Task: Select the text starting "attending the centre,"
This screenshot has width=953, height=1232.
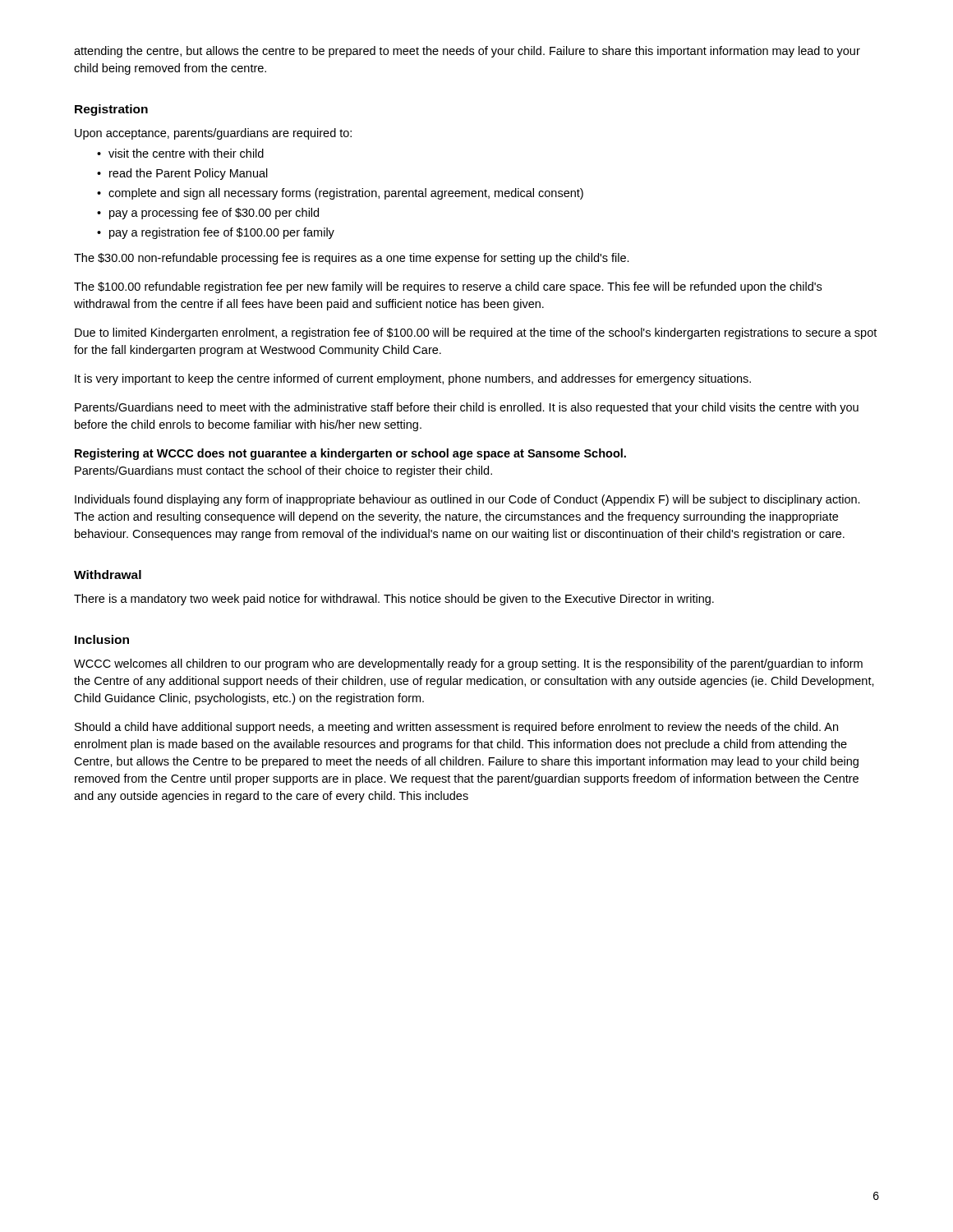Action: pos(467,60)
